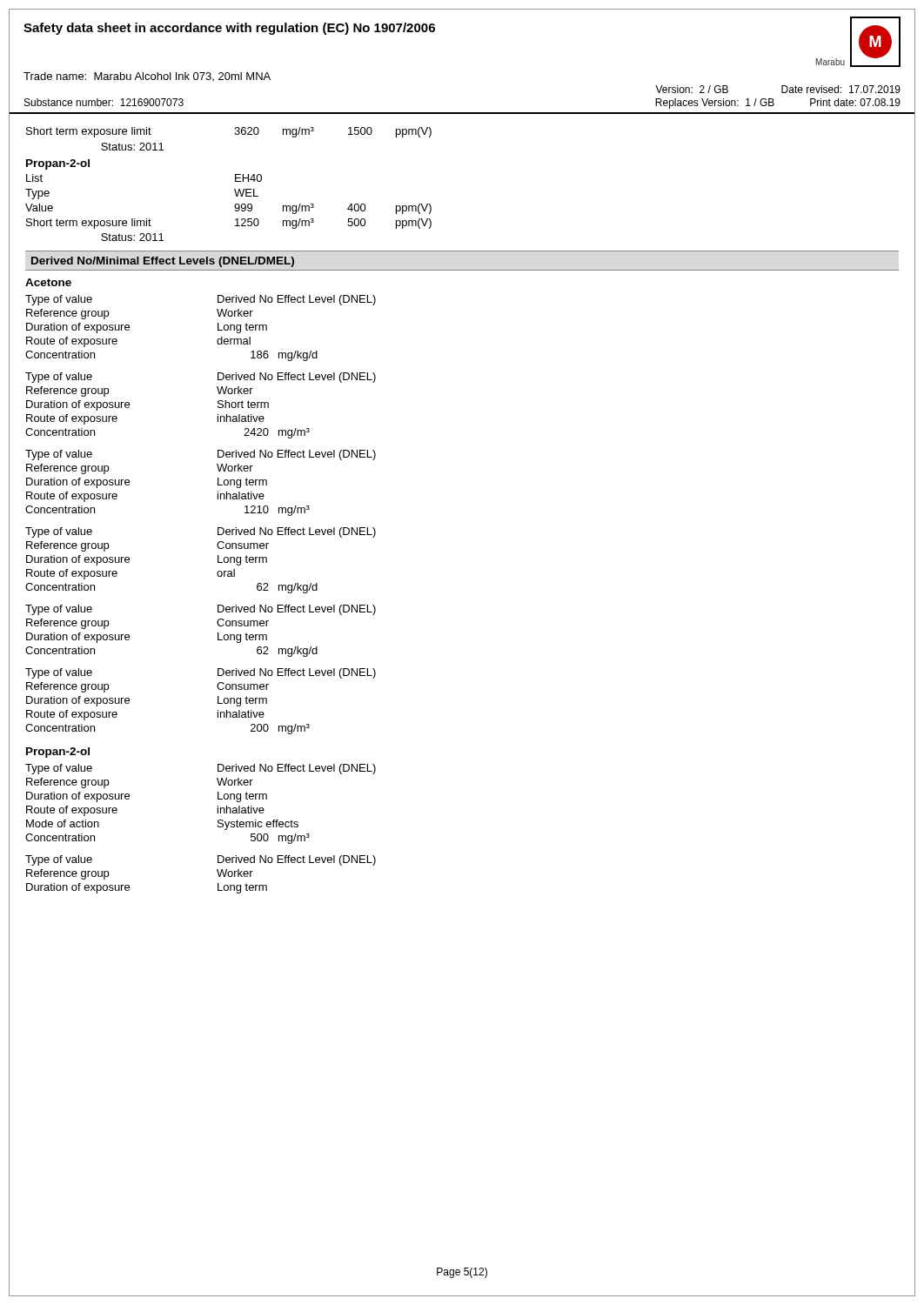Locate the block of text that opens with "Trade name: Marabu Alcohol Ink"
This screenshot has width=924, height=1305.
click(147, 76)
